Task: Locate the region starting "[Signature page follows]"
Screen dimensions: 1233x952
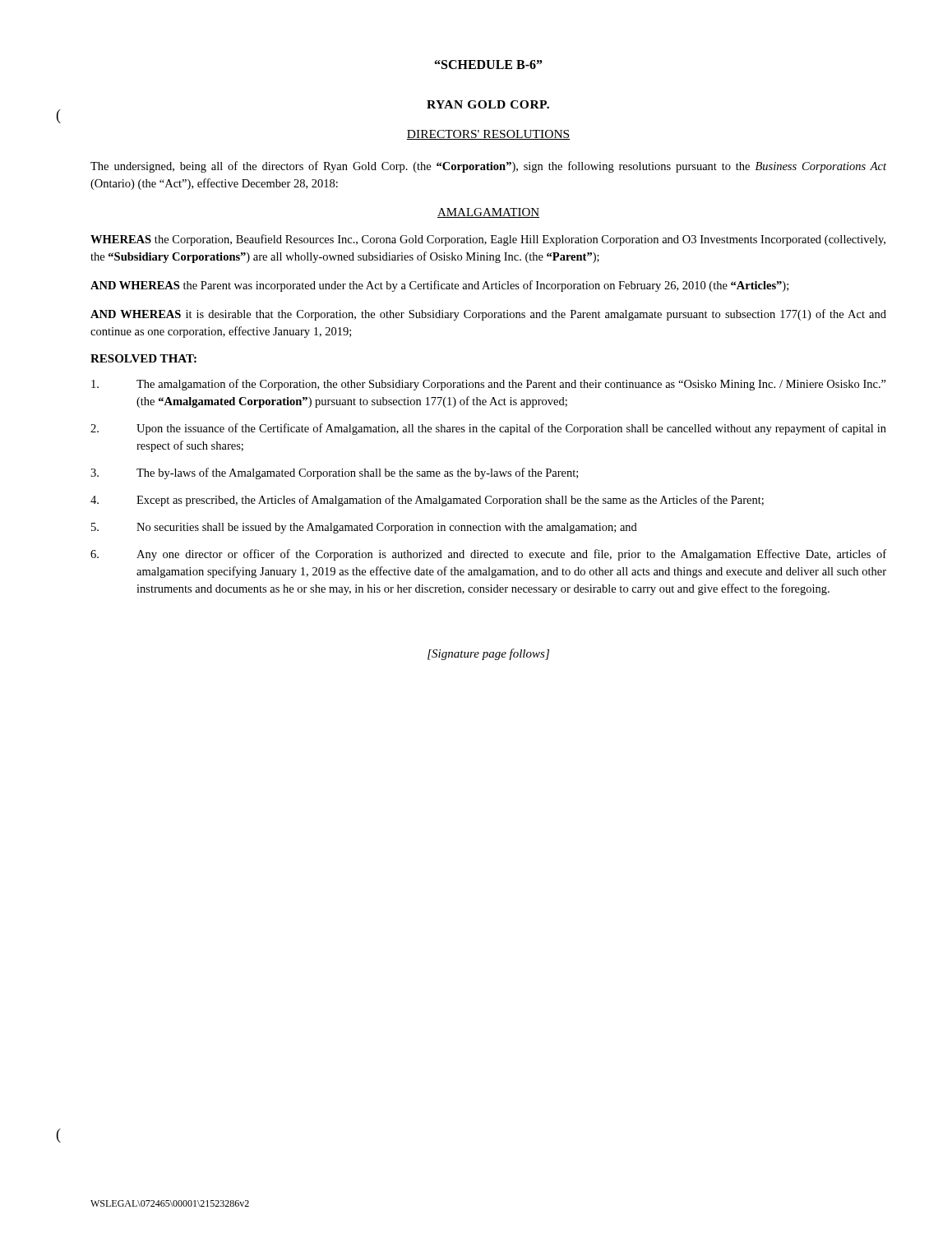Action: coord(488,654)
